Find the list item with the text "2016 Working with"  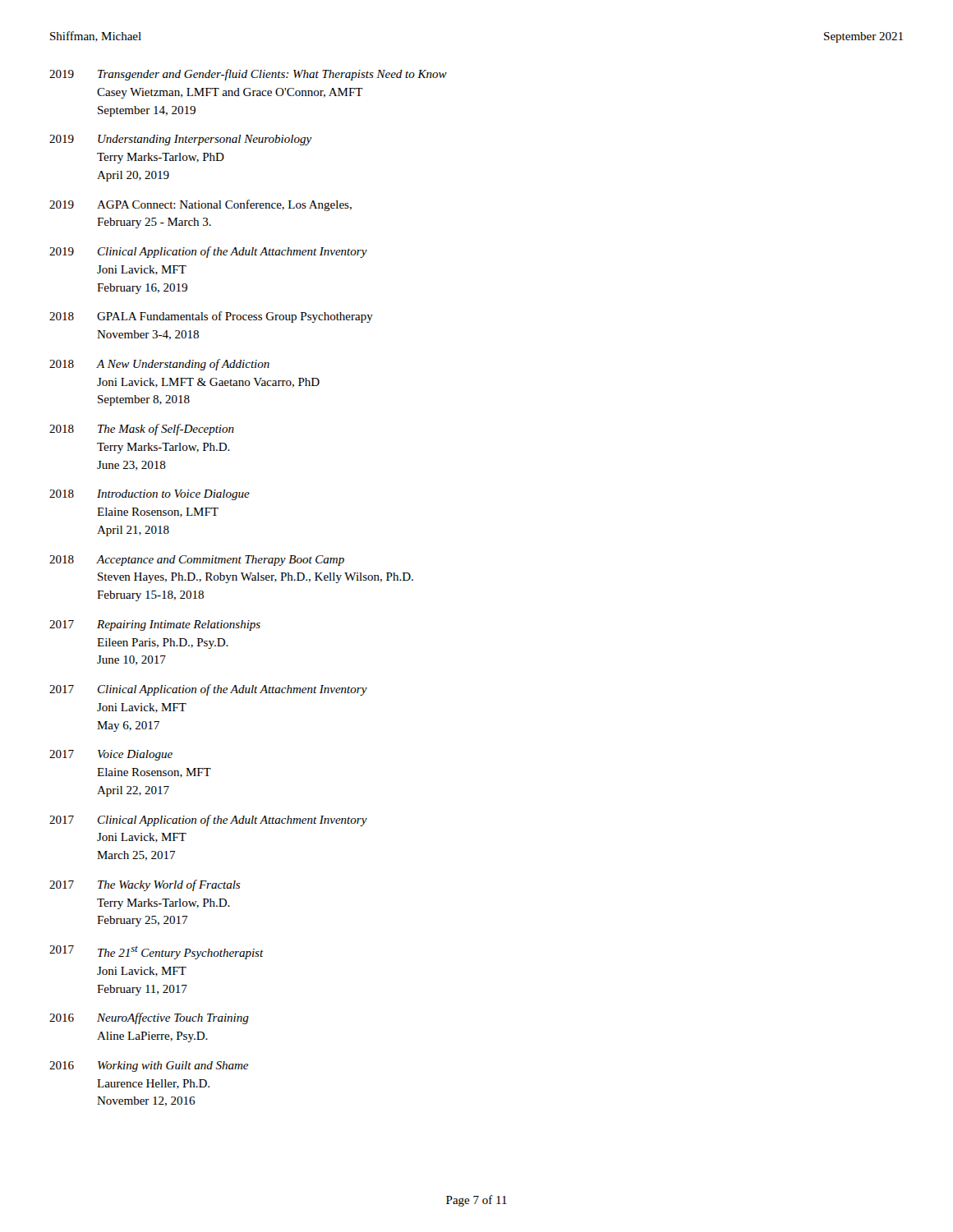(149, 1067)
